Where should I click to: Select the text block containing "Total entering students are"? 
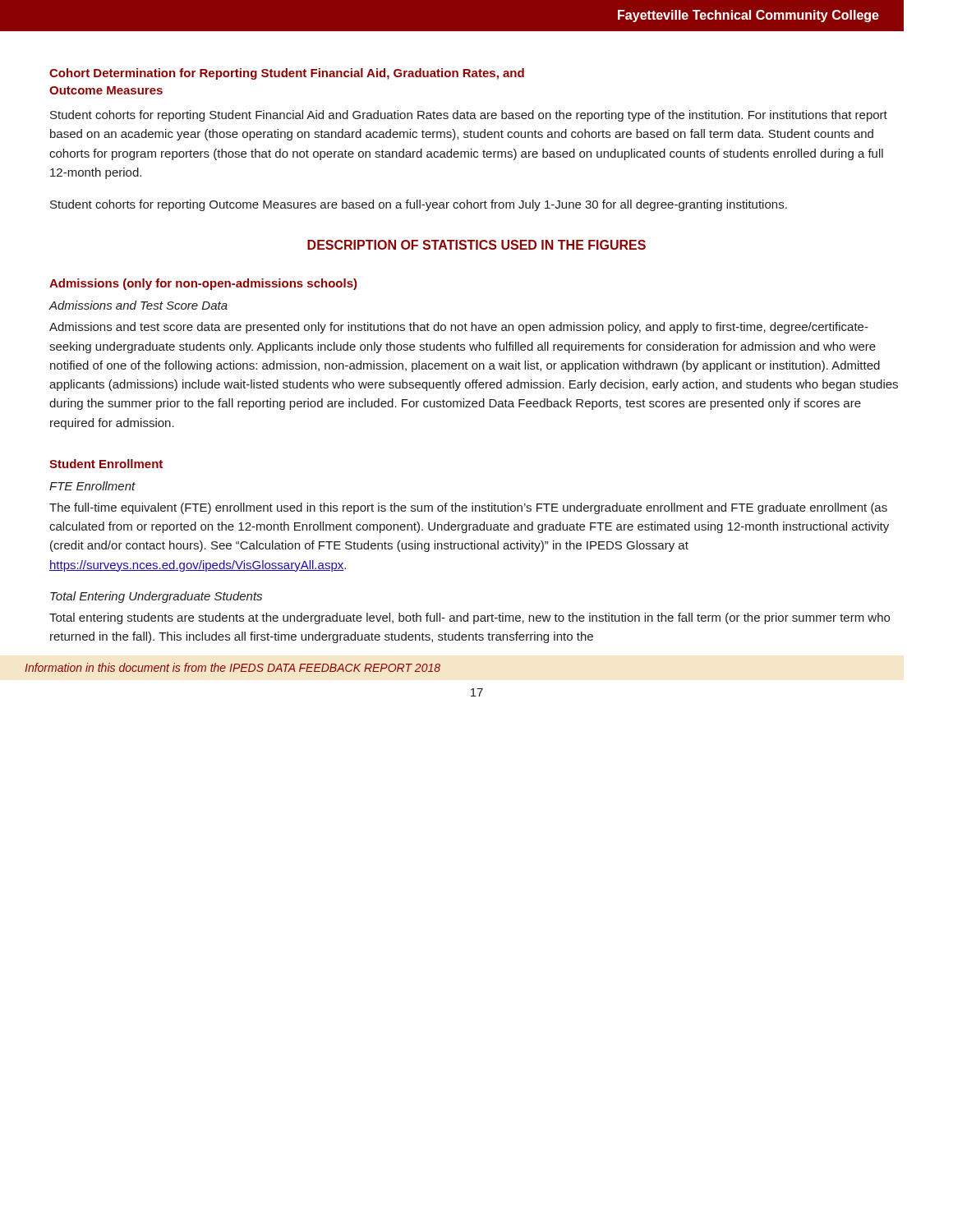click(470, 627)
